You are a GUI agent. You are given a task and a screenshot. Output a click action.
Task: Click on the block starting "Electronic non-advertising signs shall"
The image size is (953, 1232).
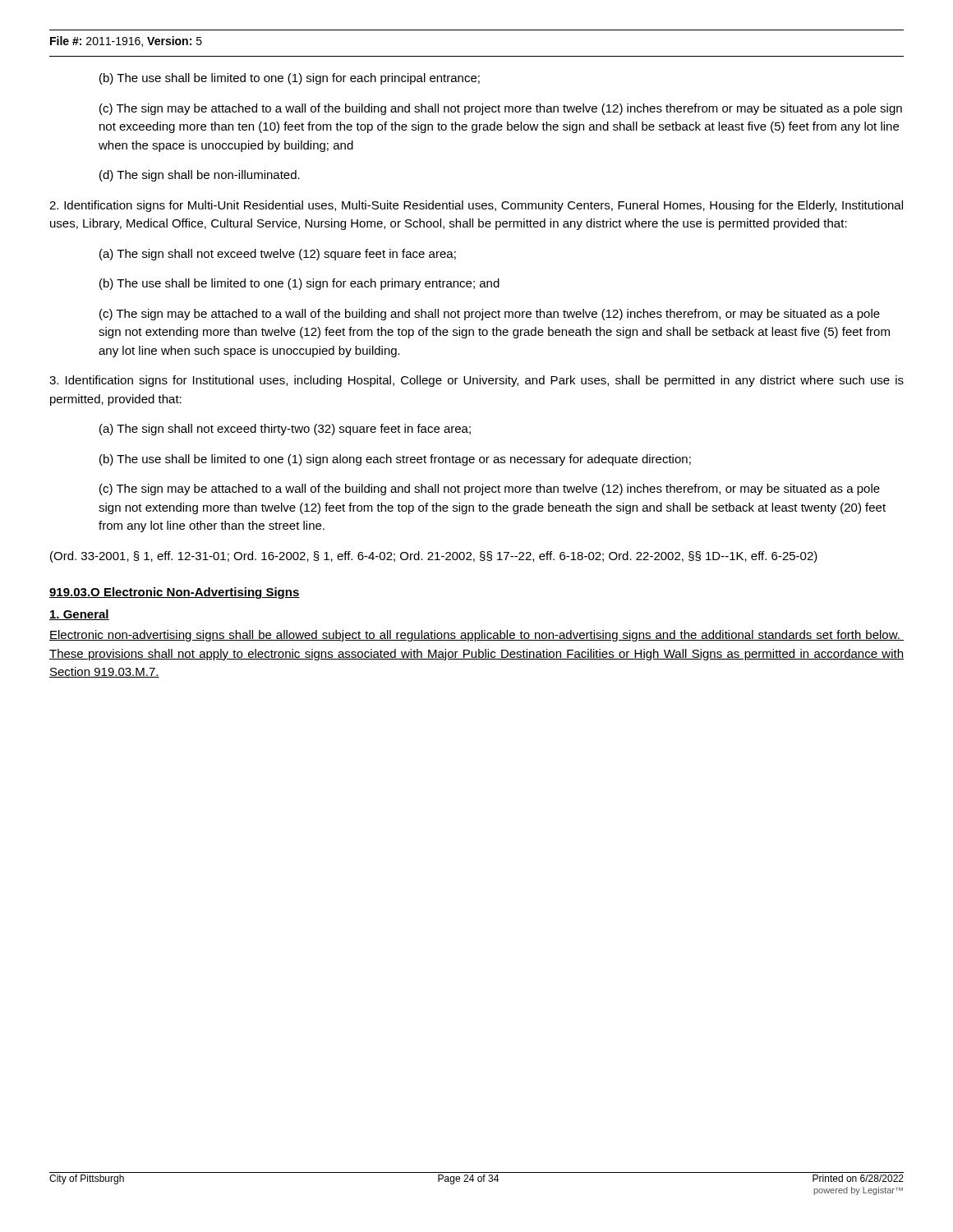pos(476,653)
